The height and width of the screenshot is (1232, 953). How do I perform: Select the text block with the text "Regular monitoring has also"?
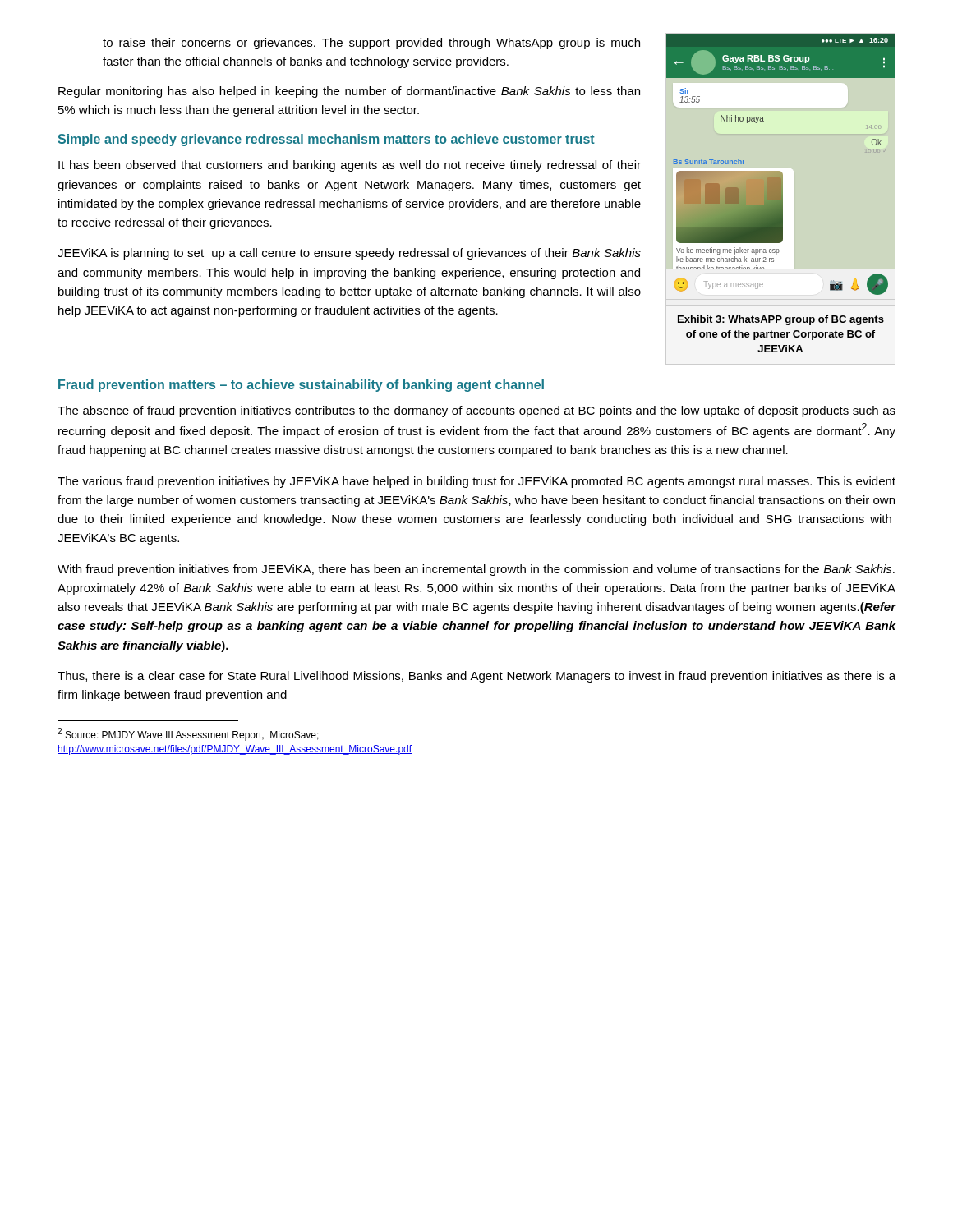click(349, 100)
